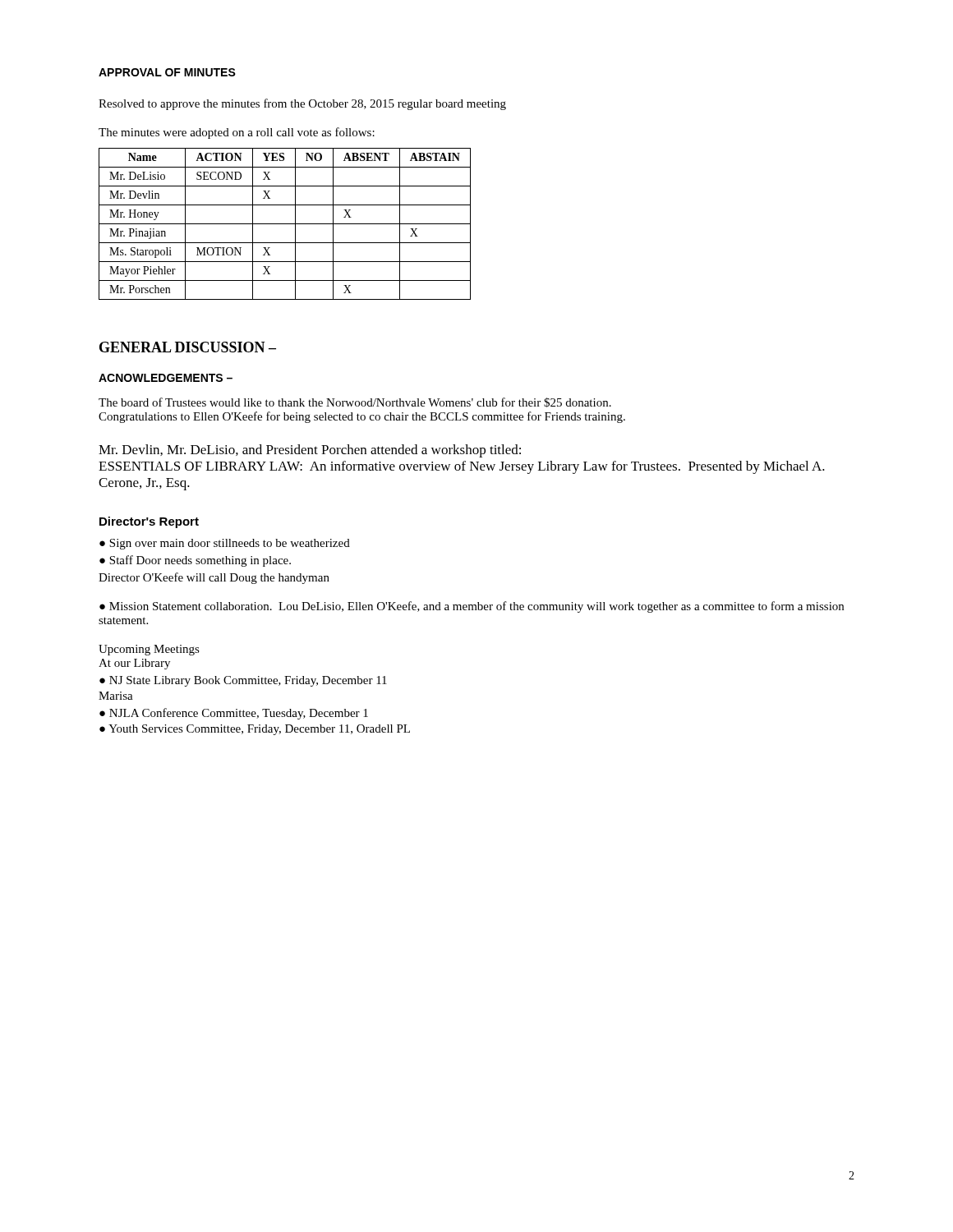Viewport: 953px width, 1232px height.
Task: Click on the list item with the text "● Staff Door"
Action: coord(195,560)
